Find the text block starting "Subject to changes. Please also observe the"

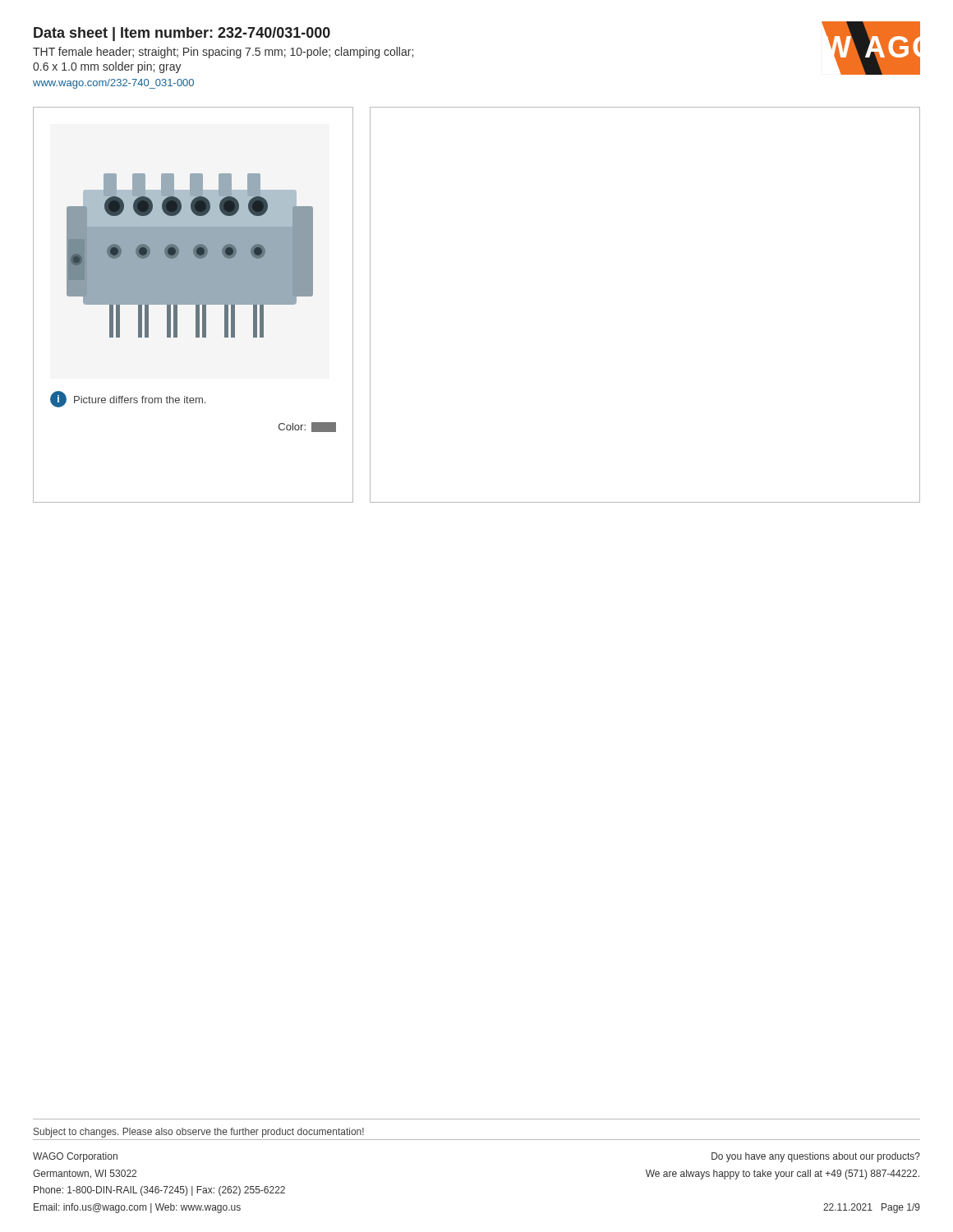pyautogui.click(x=199, y=1132)
